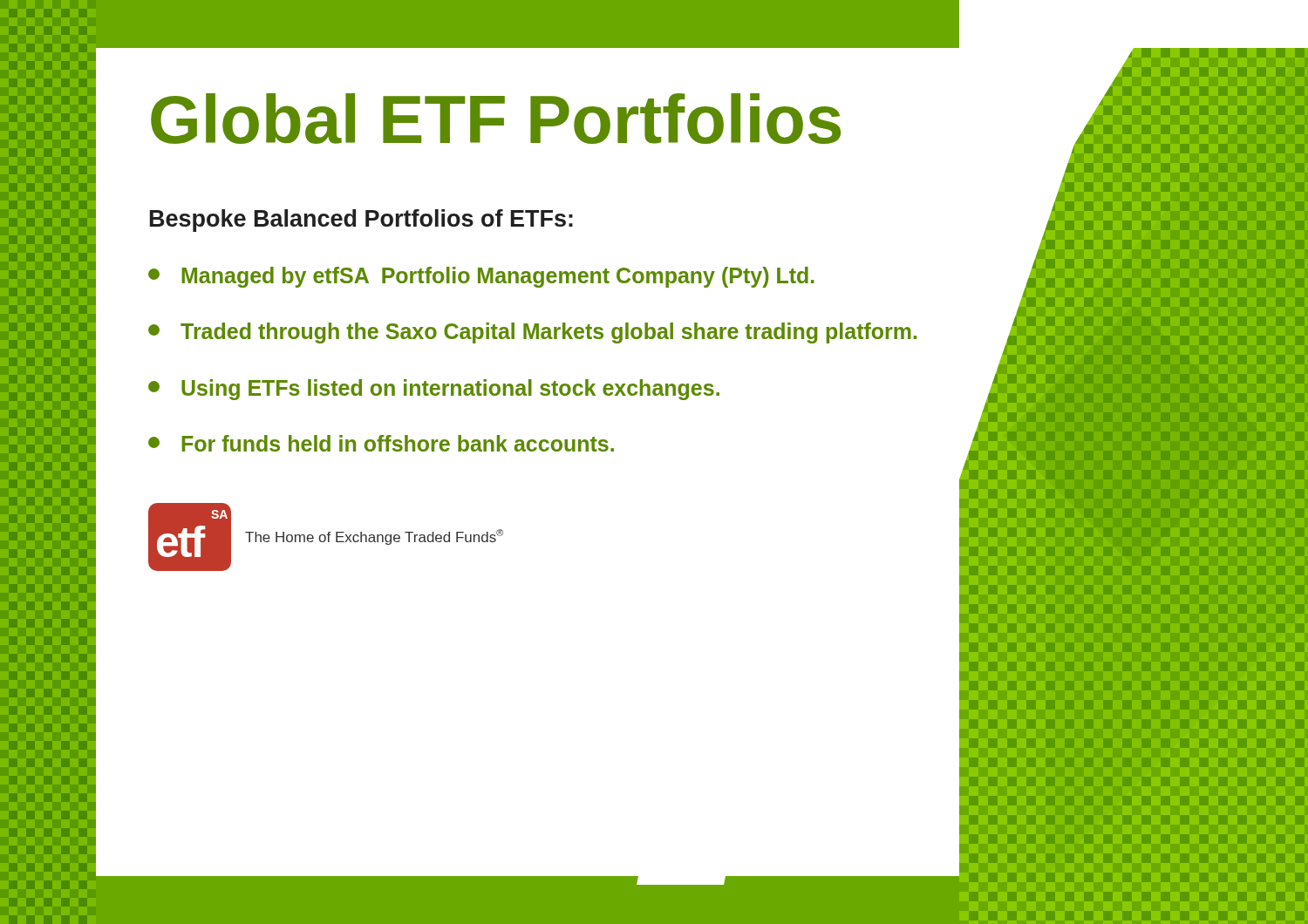Find the section header on this page that starts "Bespoke Balanced Portfolios of"
The width and height of the screenshot is (1308, 924).
pos(361,219)
